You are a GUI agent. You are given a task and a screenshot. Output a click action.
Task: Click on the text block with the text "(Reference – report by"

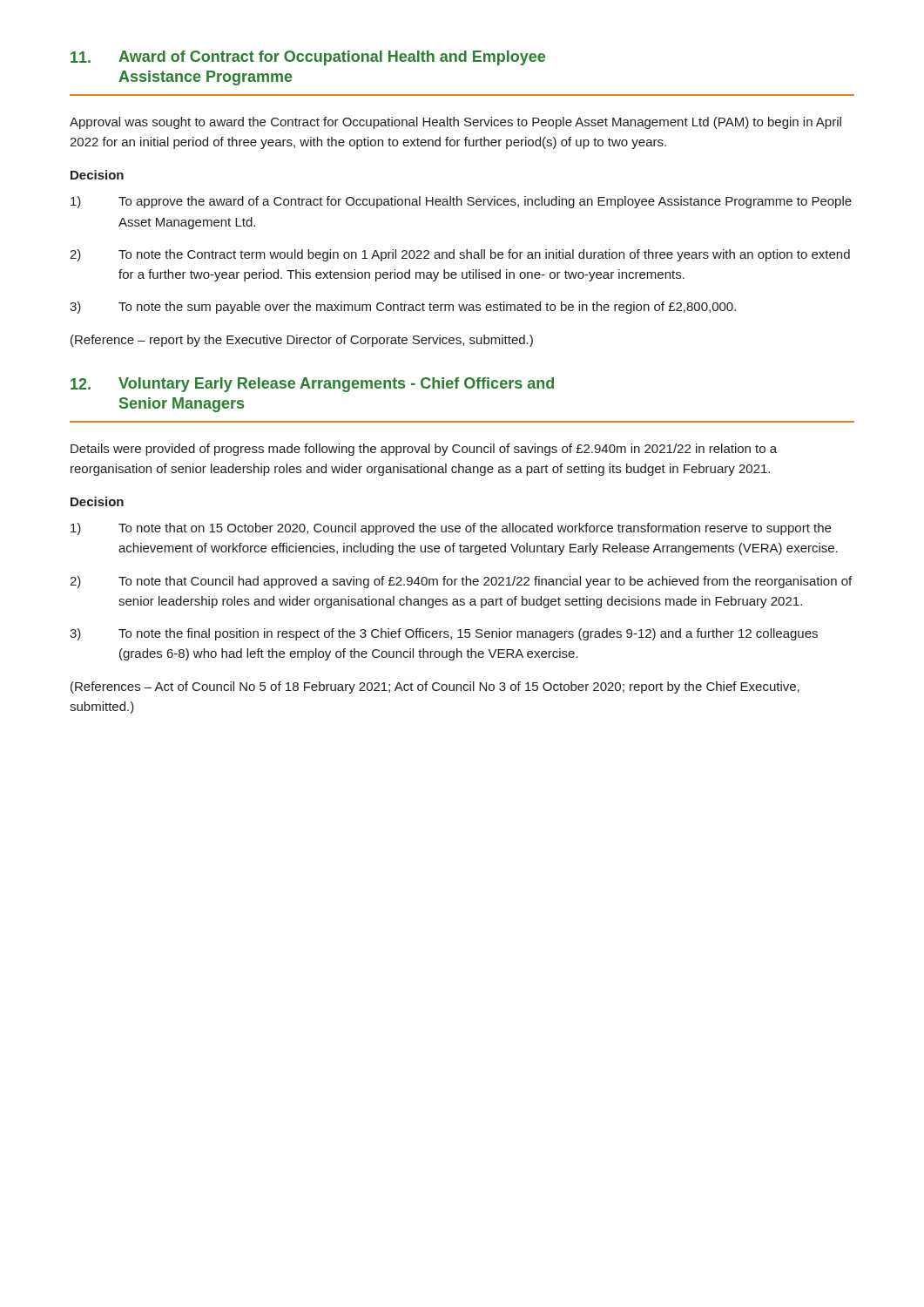click(302, 339)
